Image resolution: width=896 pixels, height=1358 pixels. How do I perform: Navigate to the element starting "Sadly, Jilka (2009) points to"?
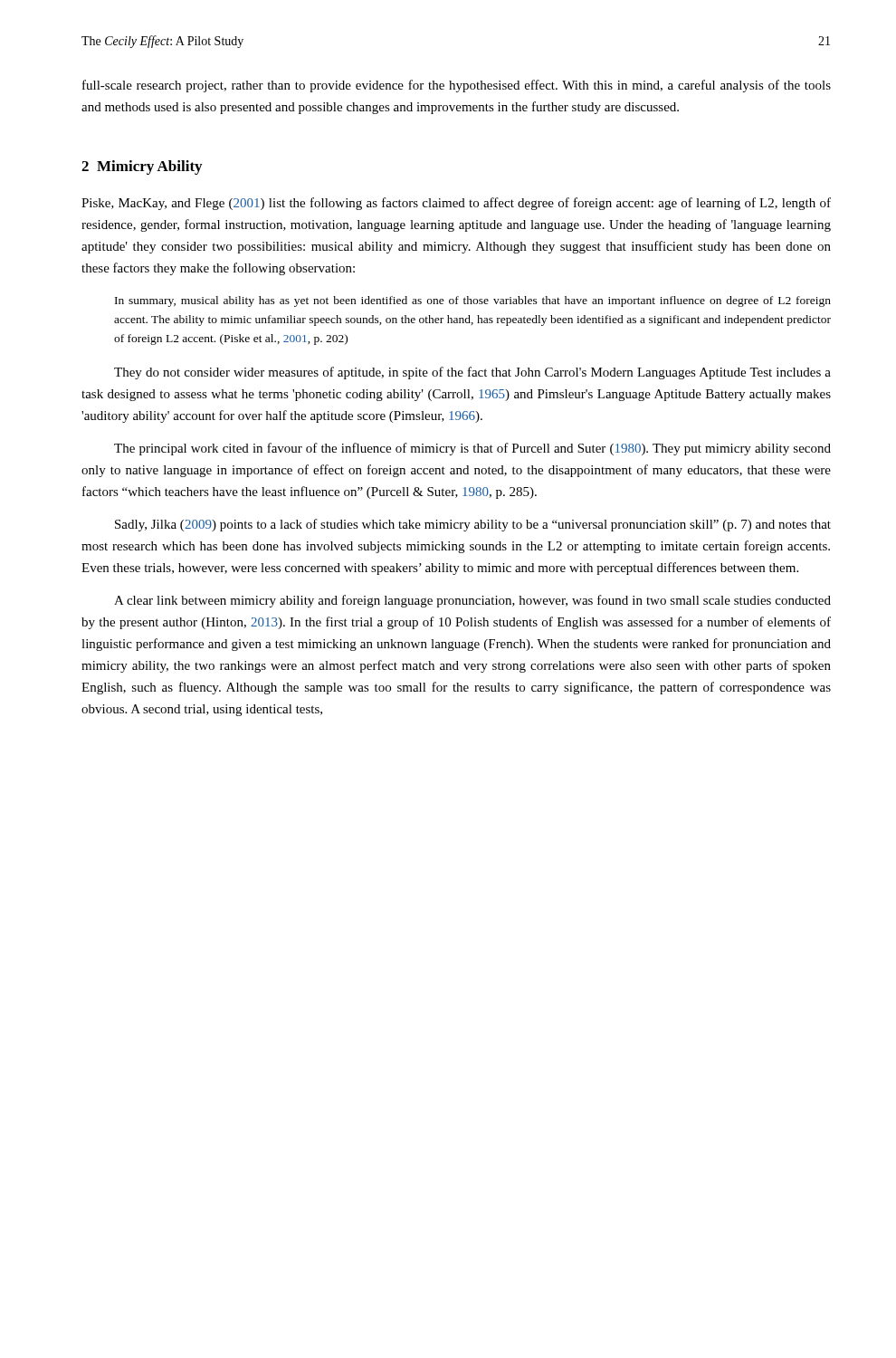point(456,546)
